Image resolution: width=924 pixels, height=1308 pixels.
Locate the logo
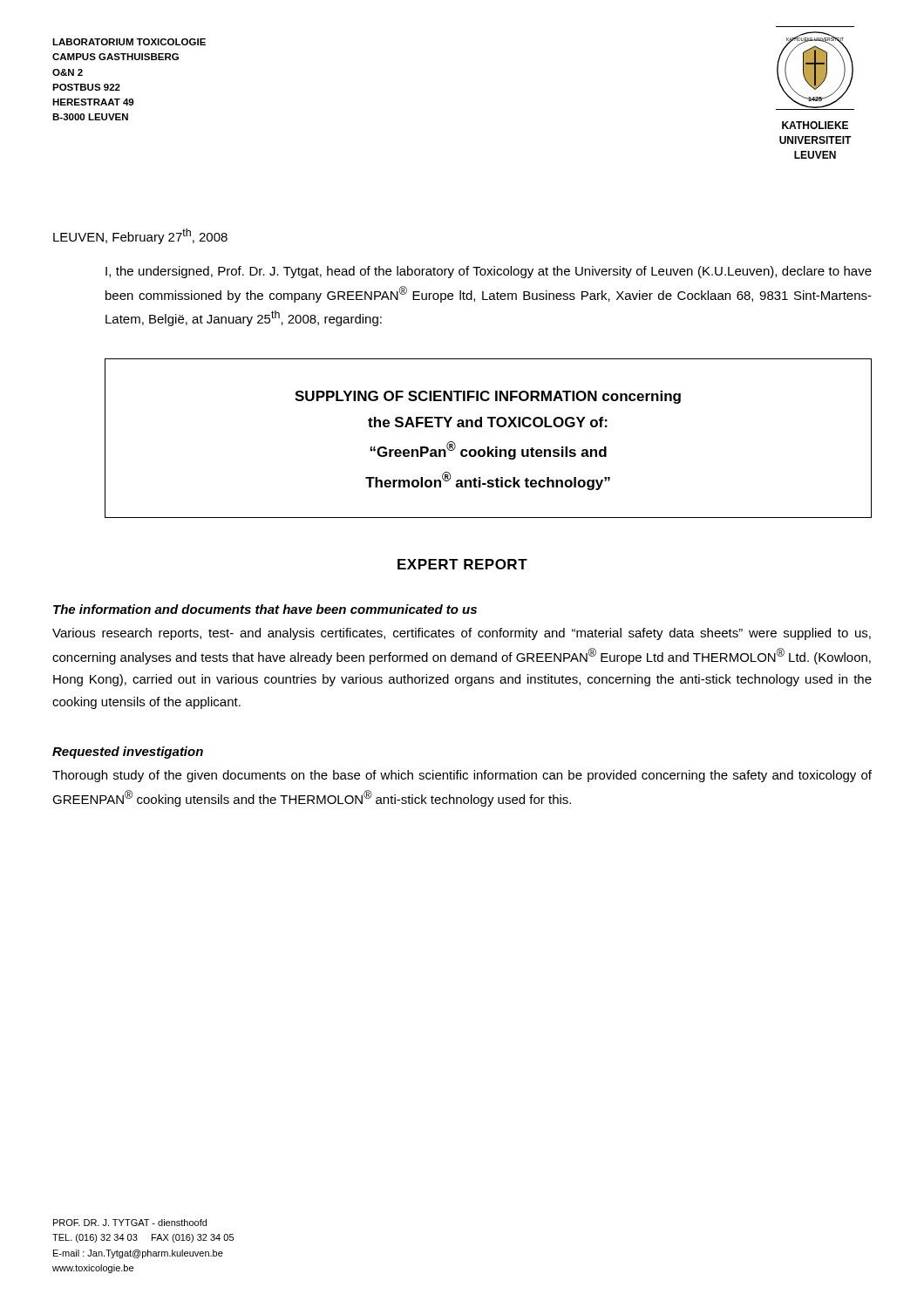click(815, 94)
